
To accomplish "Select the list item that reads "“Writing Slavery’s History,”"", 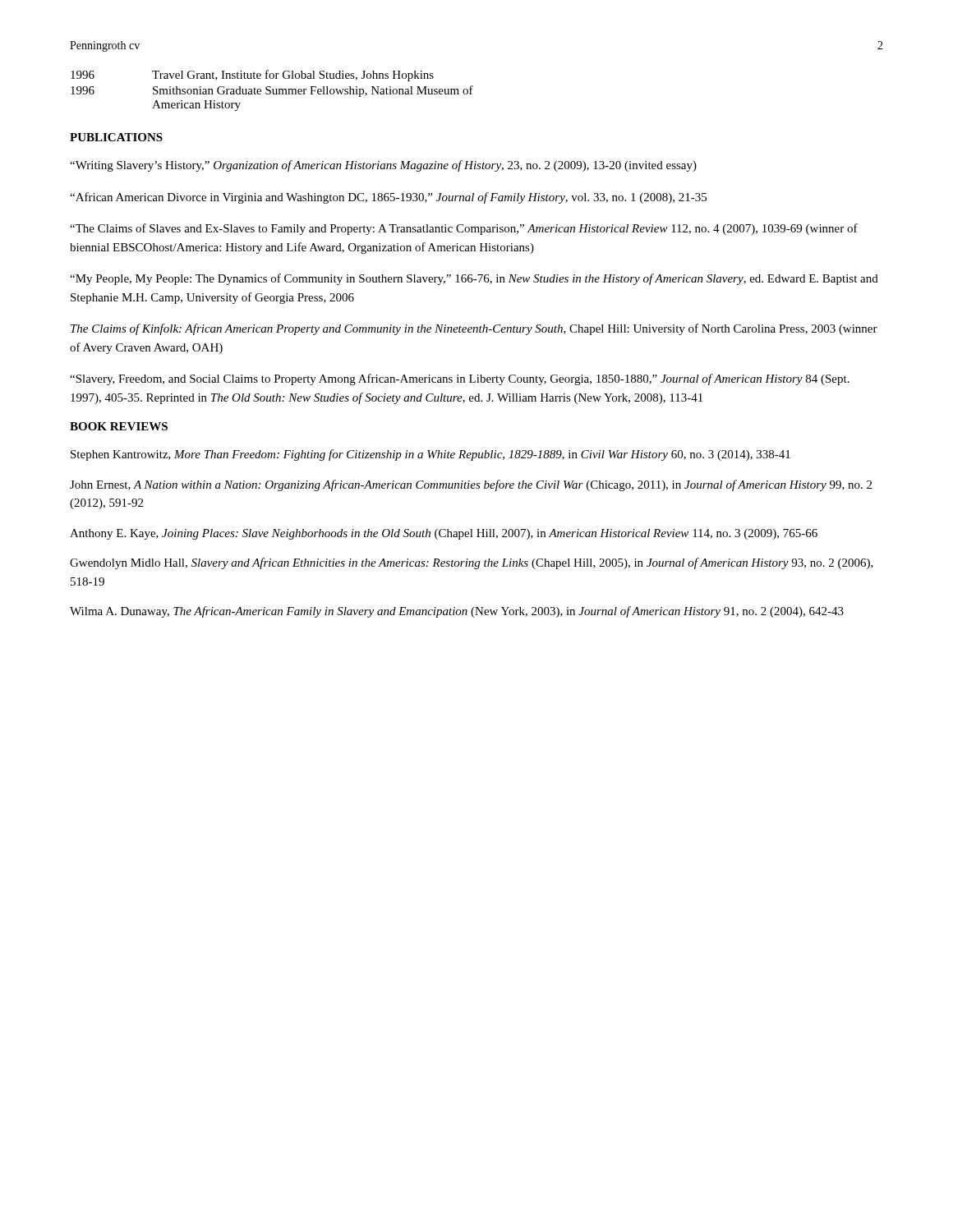I will coord(383,165).
